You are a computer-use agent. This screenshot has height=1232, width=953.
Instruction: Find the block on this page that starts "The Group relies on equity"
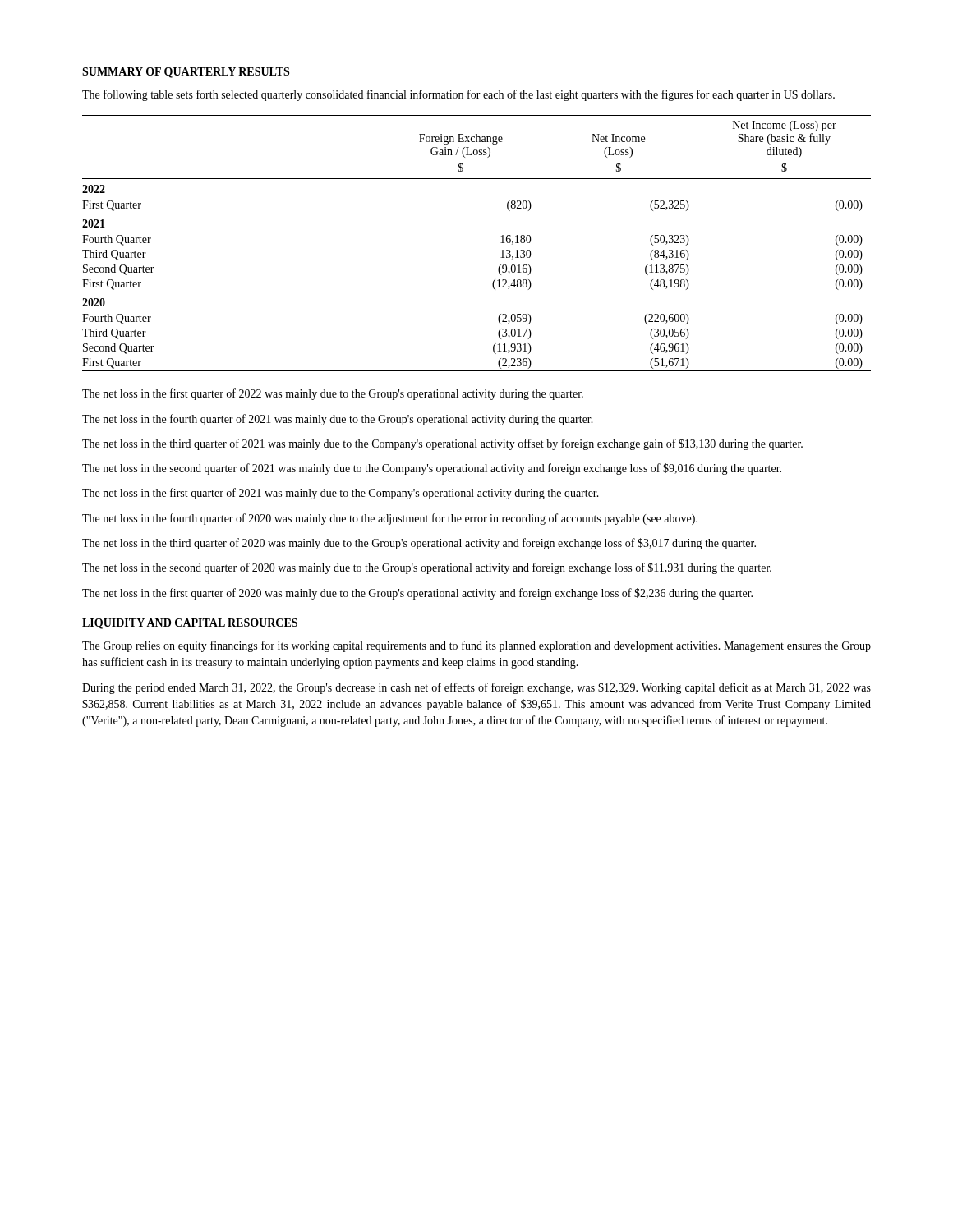tap(476, 654)
